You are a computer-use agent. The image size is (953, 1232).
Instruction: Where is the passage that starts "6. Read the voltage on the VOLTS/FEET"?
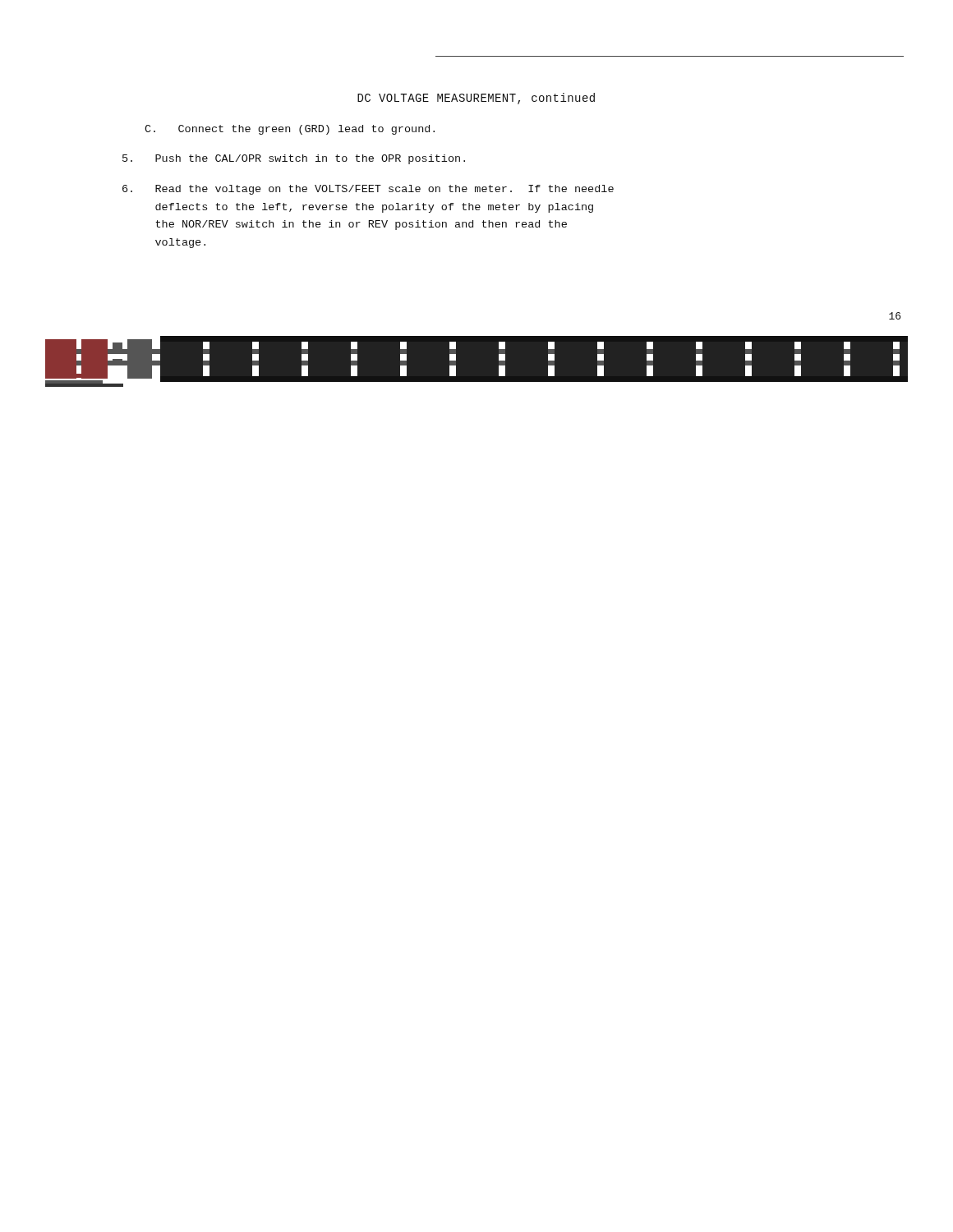(x=368, y=216)
